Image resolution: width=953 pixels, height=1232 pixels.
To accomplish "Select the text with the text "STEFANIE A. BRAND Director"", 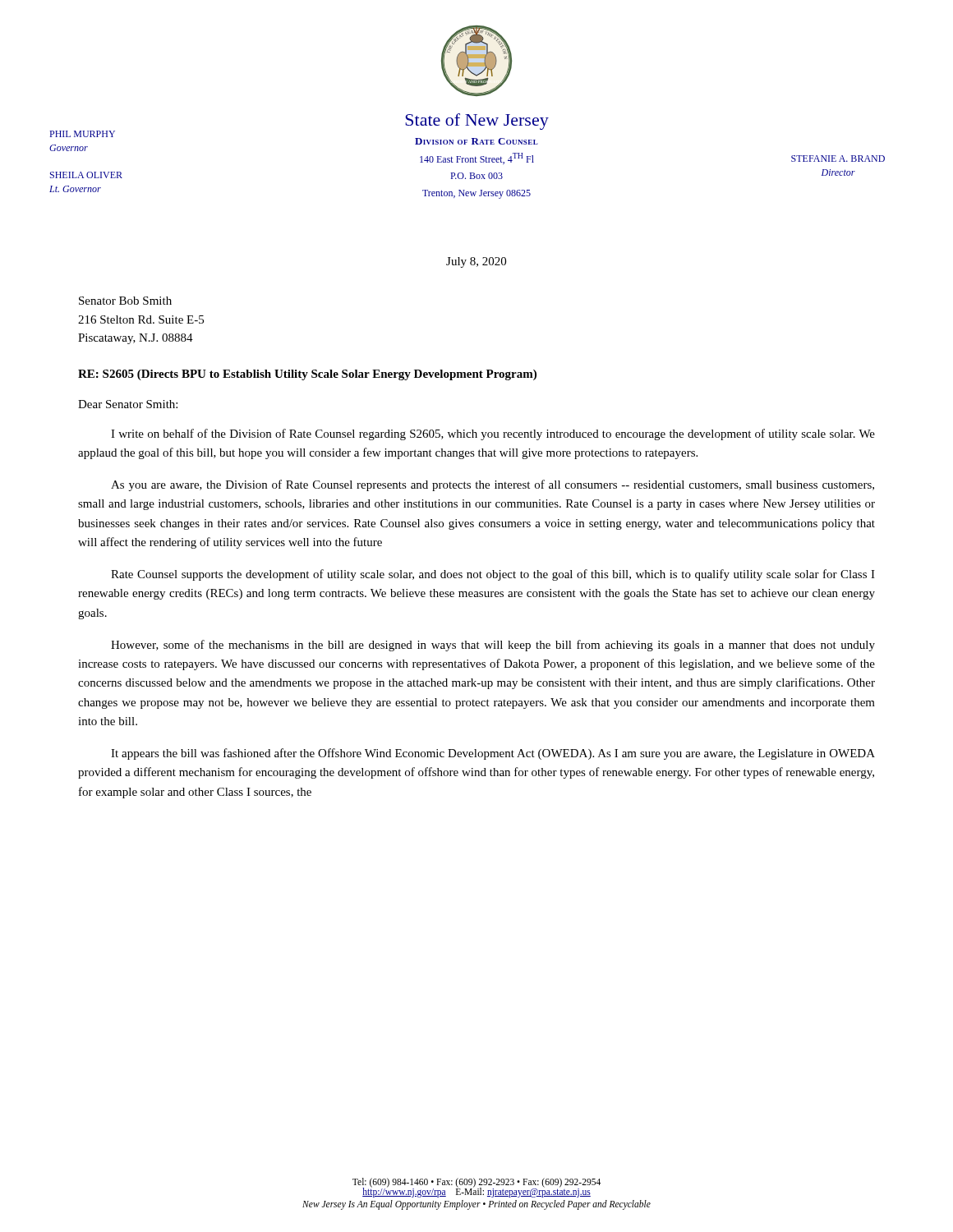I will point(838,165).
